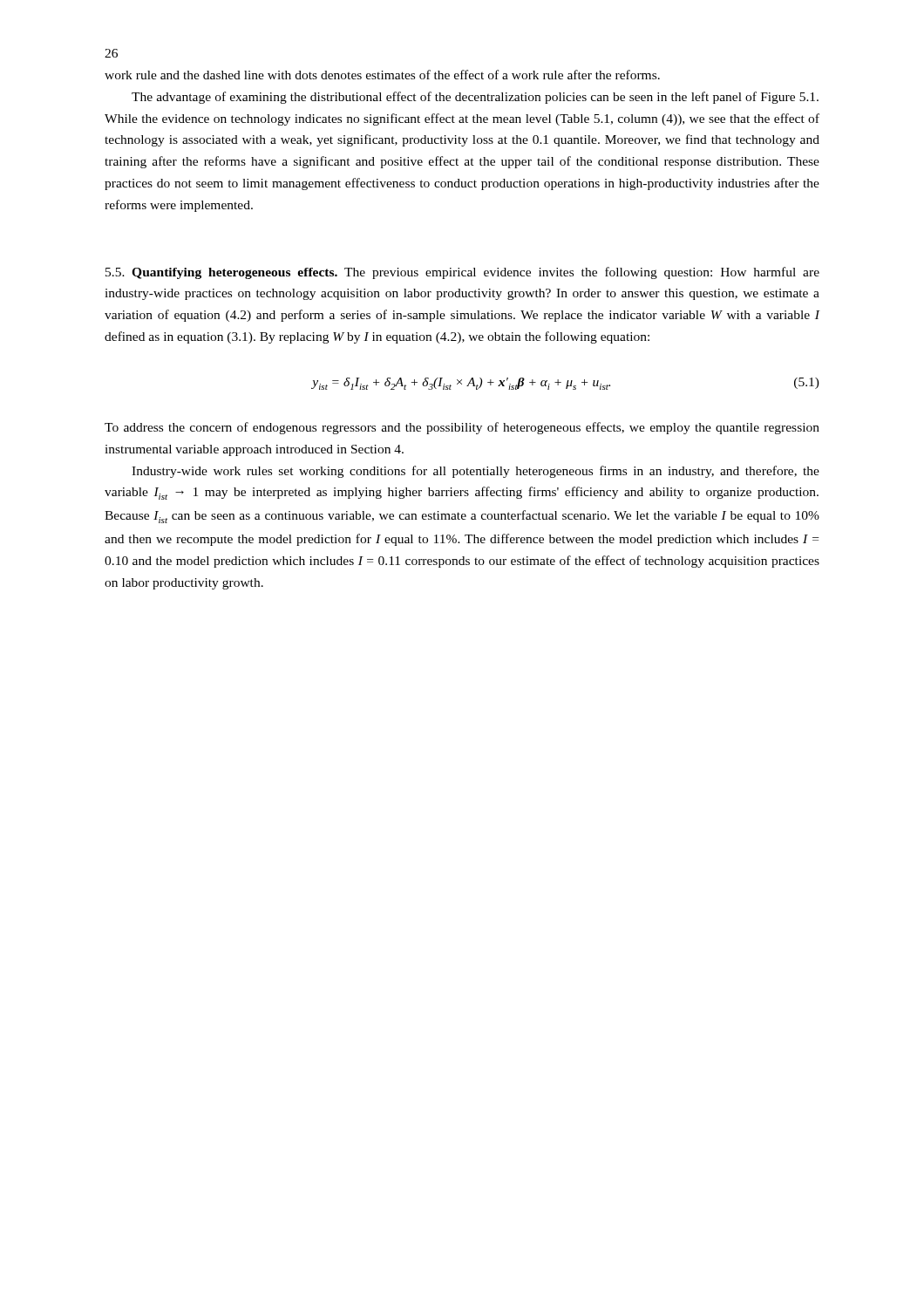Image resolution: width=924 pixels, height=1308 pixels.
Task: Point to the block beginning "Industry-wide work rules set working"
Action: click(462, 527)
